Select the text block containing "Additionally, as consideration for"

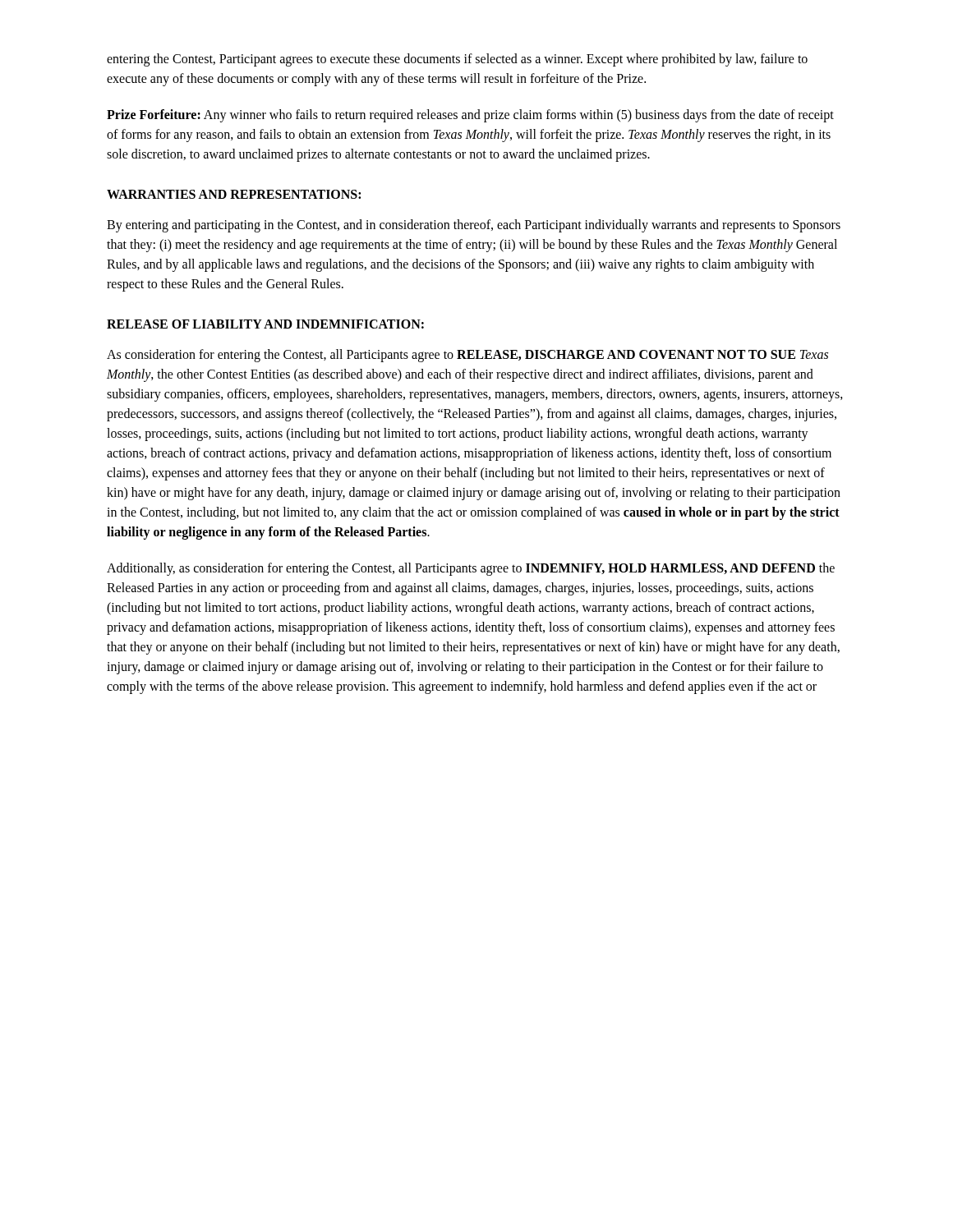pyautogui.click(x=473, y=627)
